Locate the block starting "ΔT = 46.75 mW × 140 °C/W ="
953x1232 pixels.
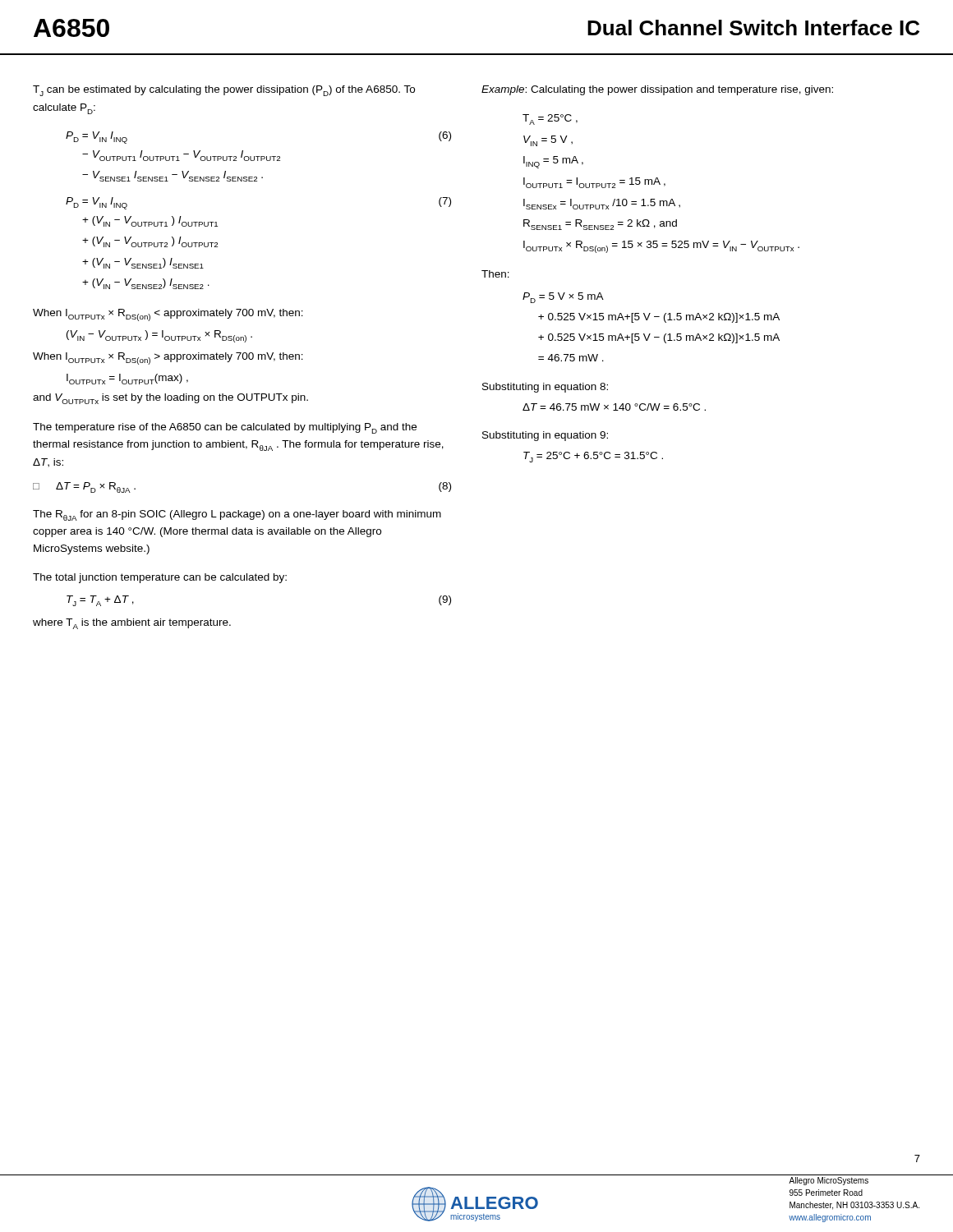615,407
